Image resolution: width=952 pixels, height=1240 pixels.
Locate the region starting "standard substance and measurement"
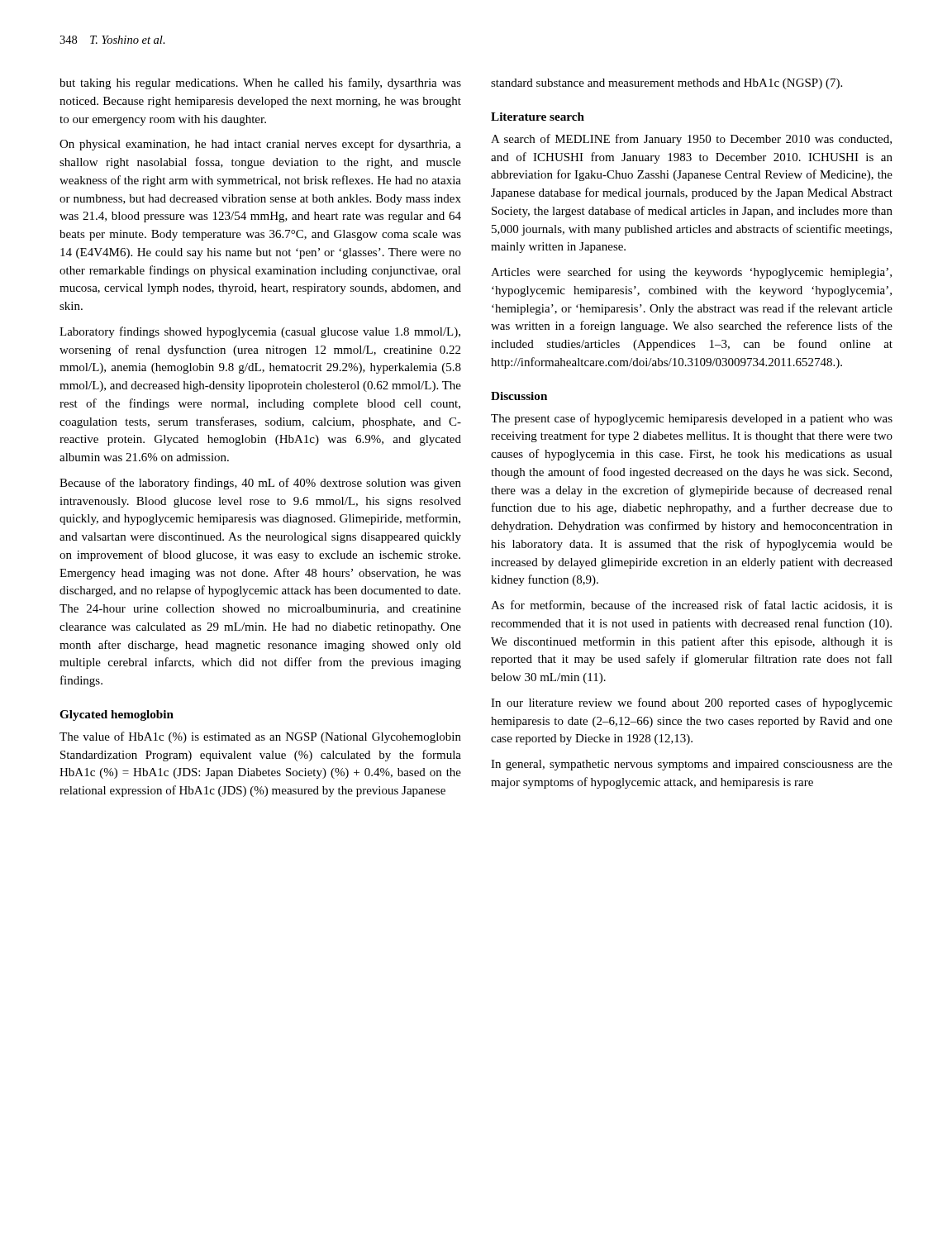coord(692,83)
